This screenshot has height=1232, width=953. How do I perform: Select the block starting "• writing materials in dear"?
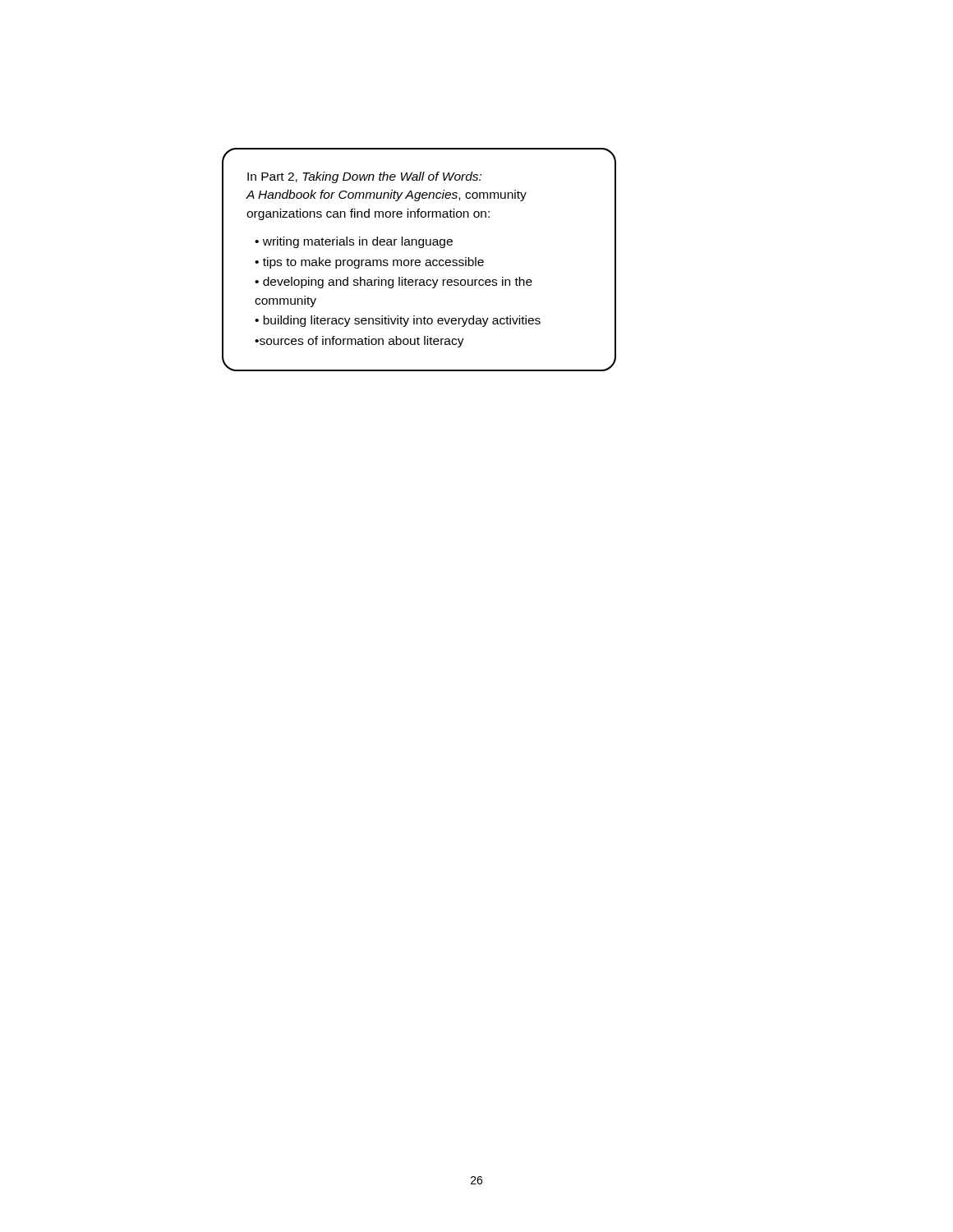354,241
